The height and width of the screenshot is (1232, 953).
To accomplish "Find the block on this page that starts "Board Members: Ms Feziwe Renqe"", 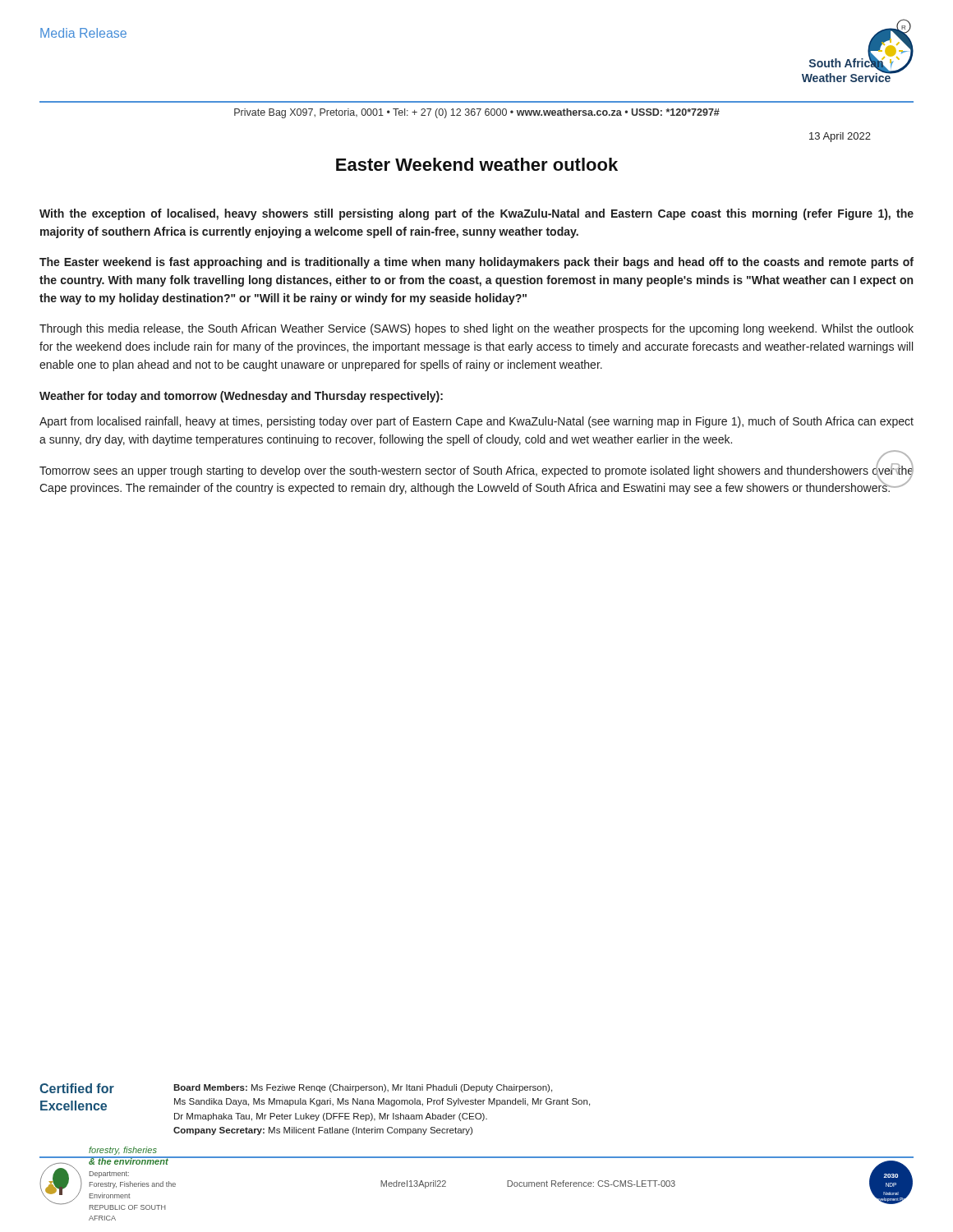I will [x=382, y=1109].
